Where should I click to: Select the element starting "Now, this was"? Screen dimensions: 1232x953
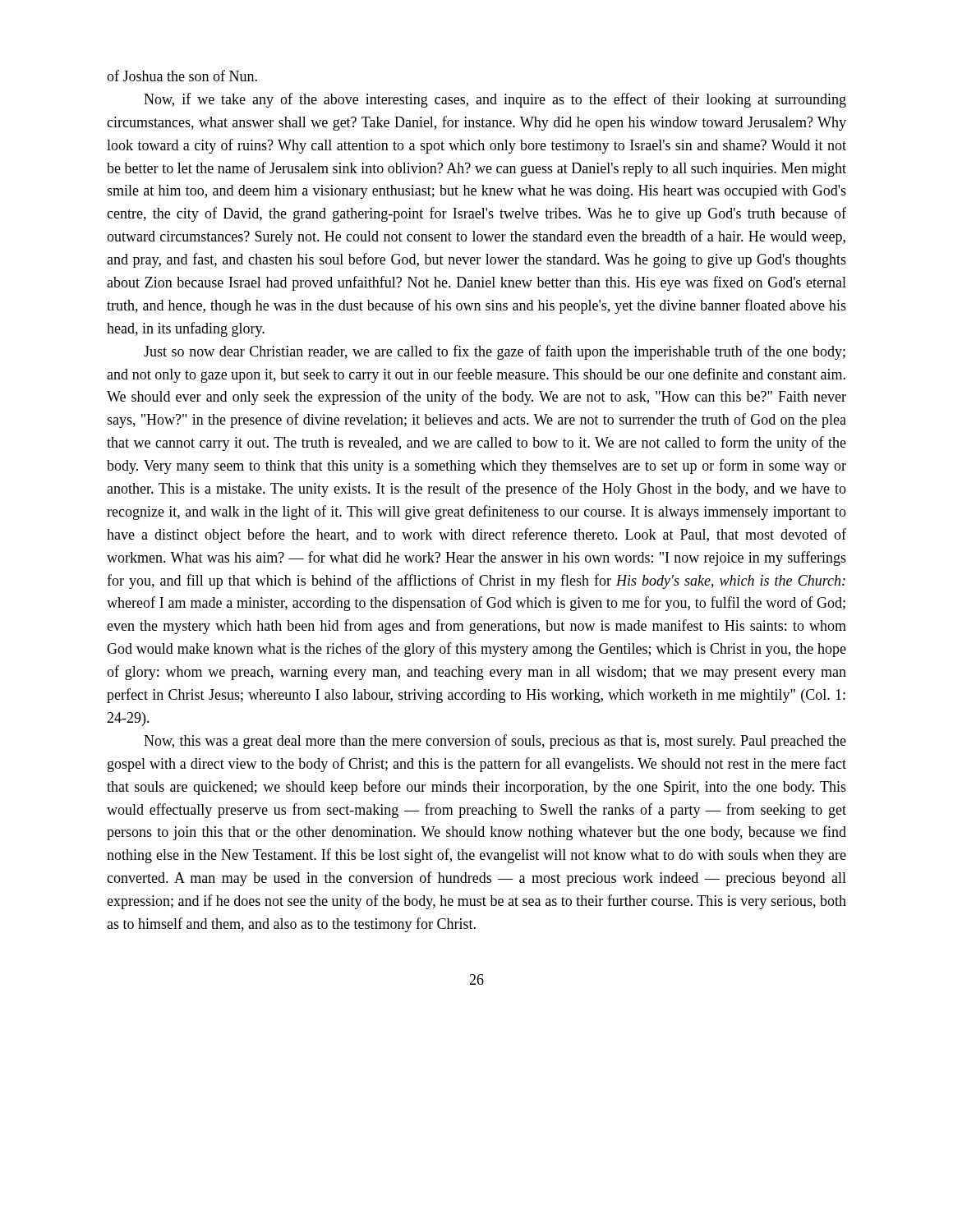pos(476,833)
